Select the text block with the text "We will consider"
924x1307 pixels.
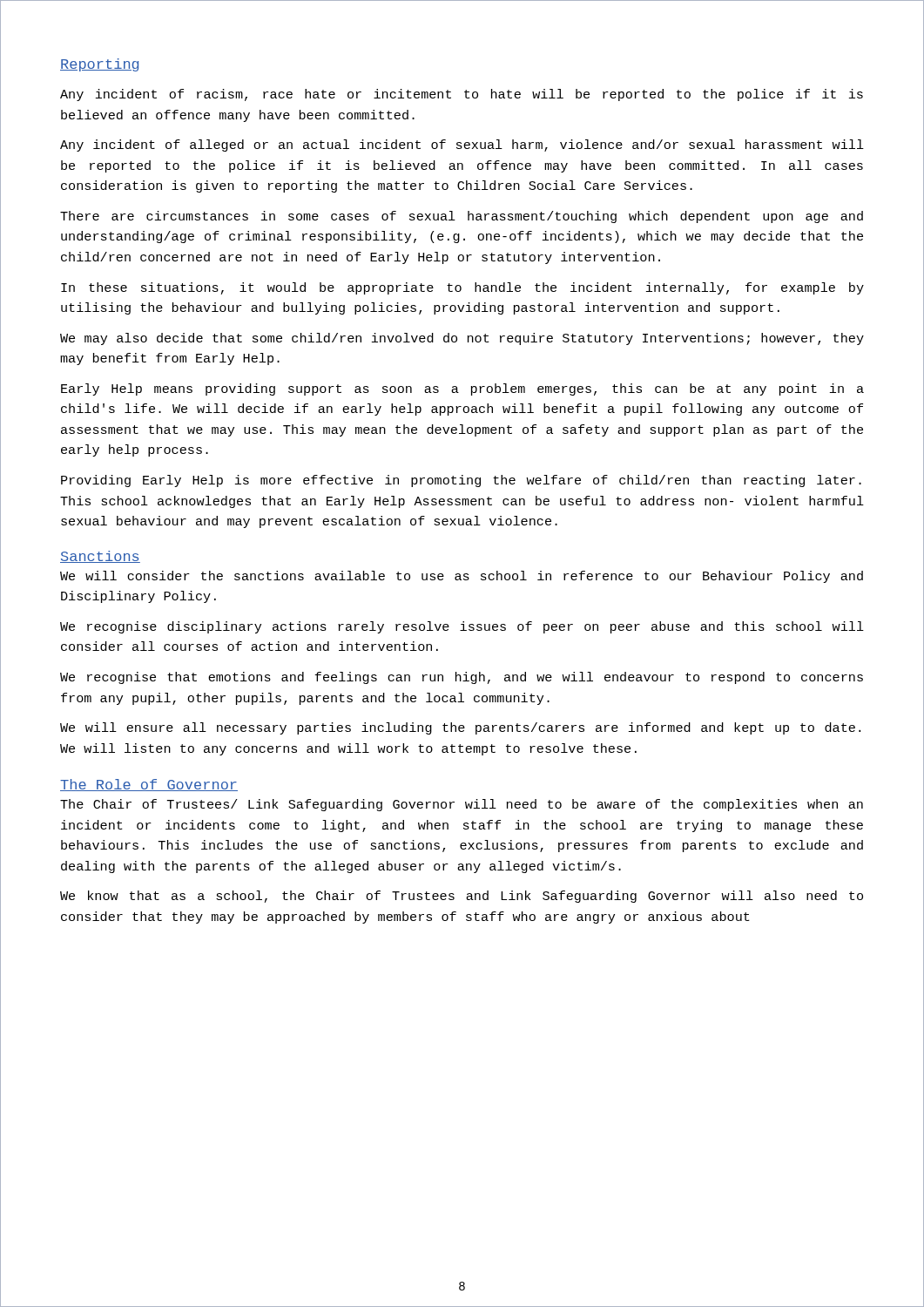point(462,587)
